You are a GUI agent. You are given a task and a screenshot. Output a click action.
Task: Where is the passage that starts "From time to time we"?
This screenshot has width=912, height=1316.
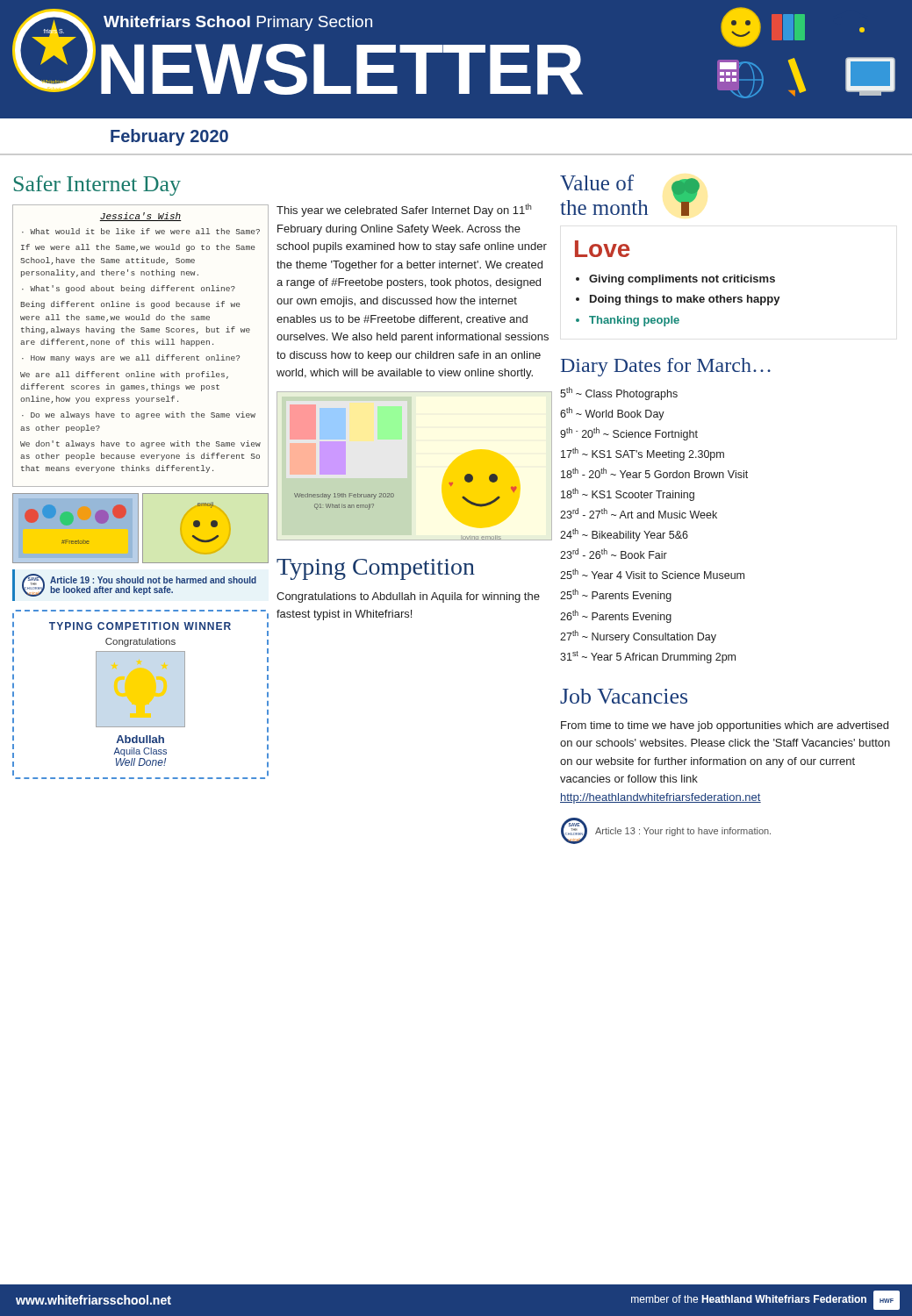point(725,761)
